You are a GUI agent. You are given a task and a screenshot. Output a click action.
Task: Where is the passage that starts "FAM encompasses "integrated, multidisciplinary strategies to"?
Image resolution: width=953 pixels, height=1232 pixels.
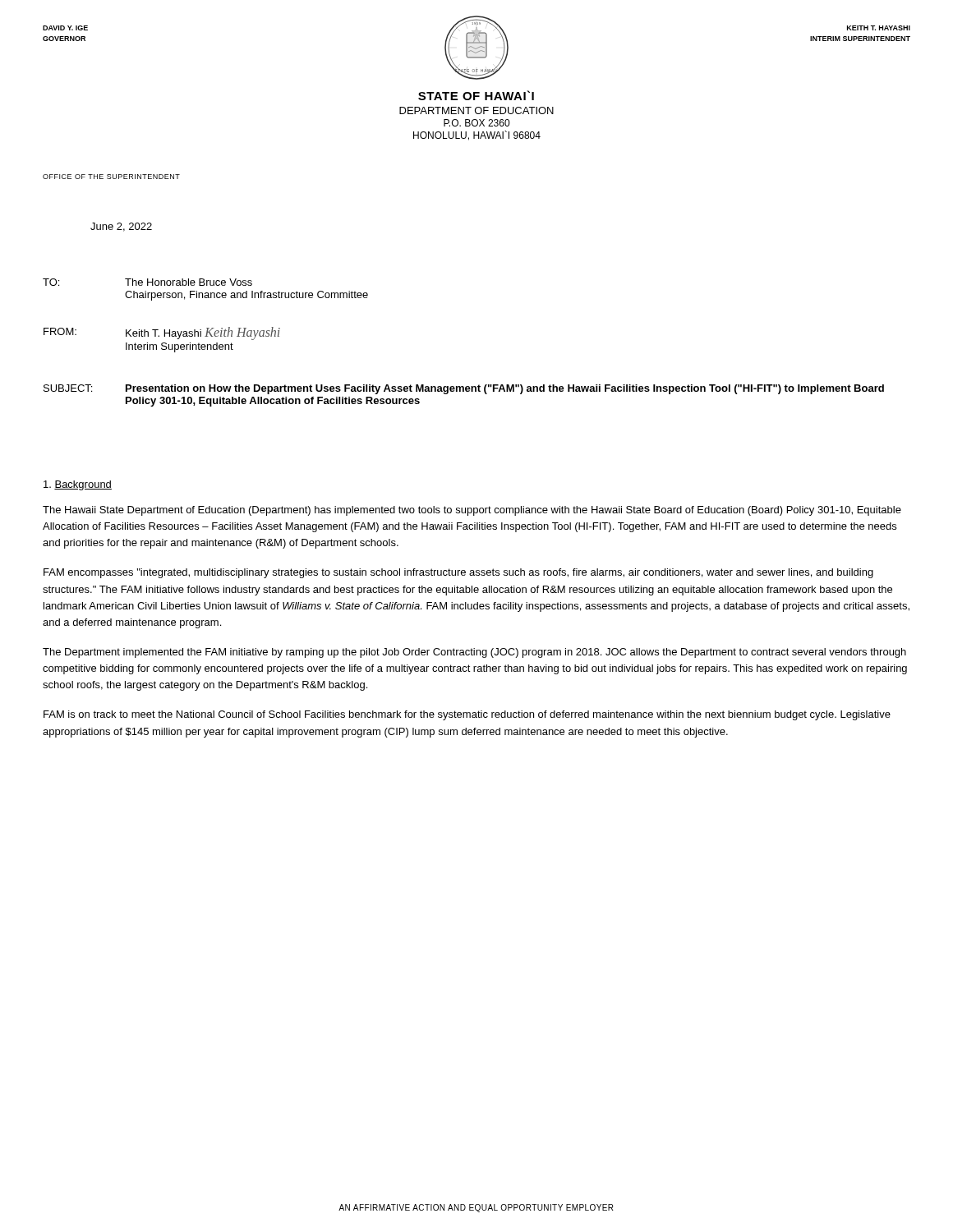click(476, 597)
